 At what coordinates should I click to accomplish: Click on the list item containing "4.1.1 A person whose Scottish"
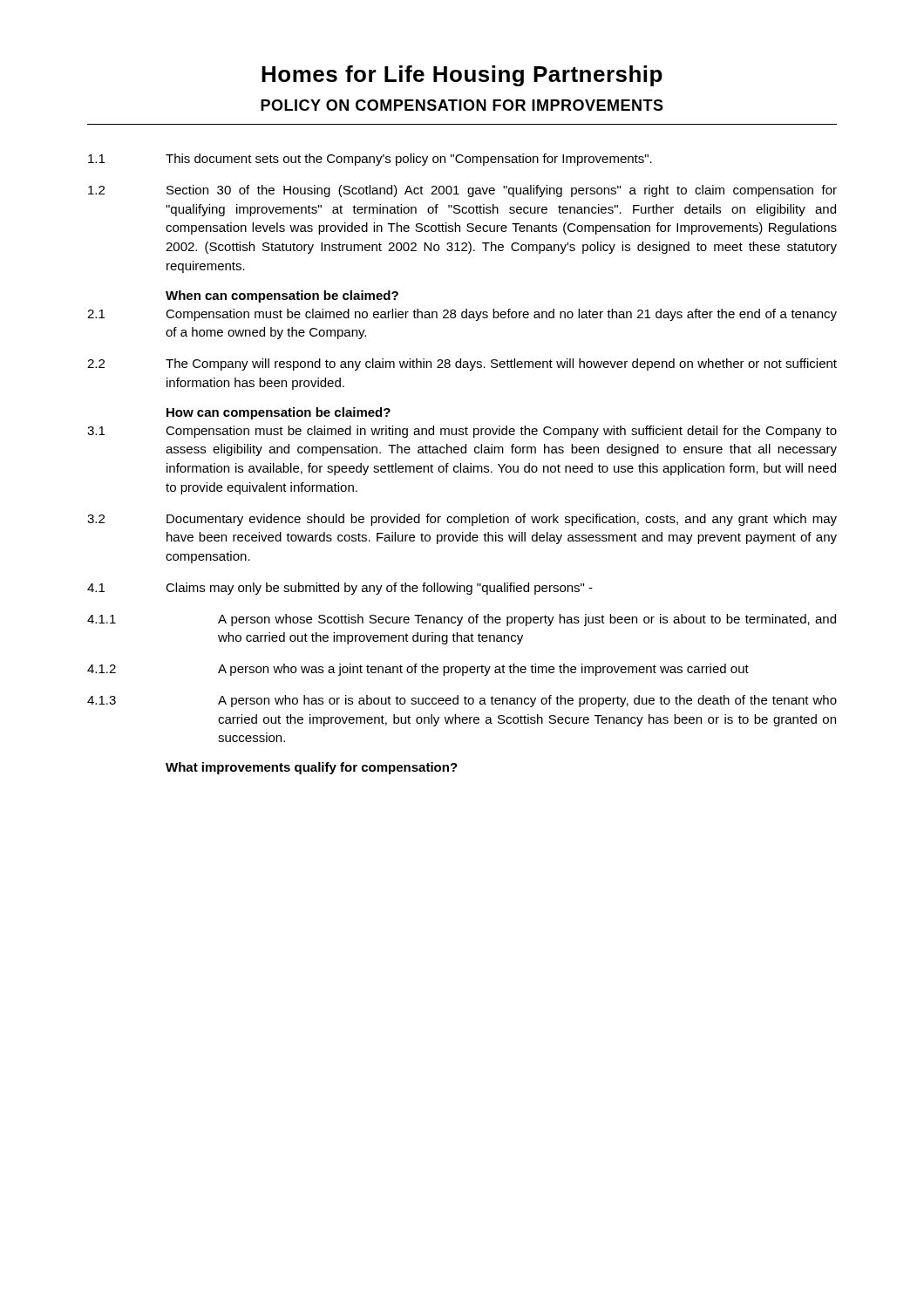click(462, 628)
